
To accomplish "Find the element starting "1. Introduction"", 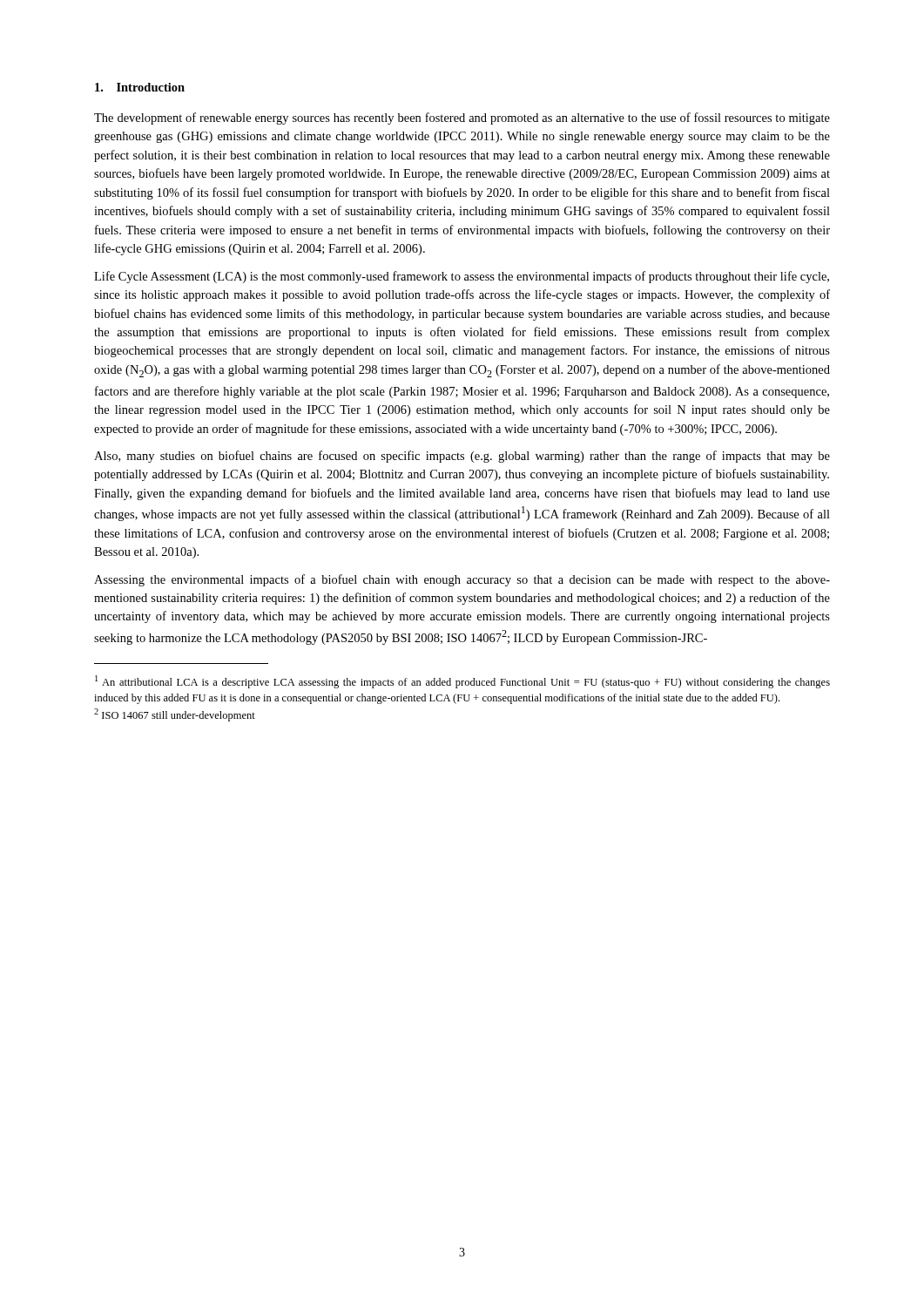I will (x=139, y=87).
